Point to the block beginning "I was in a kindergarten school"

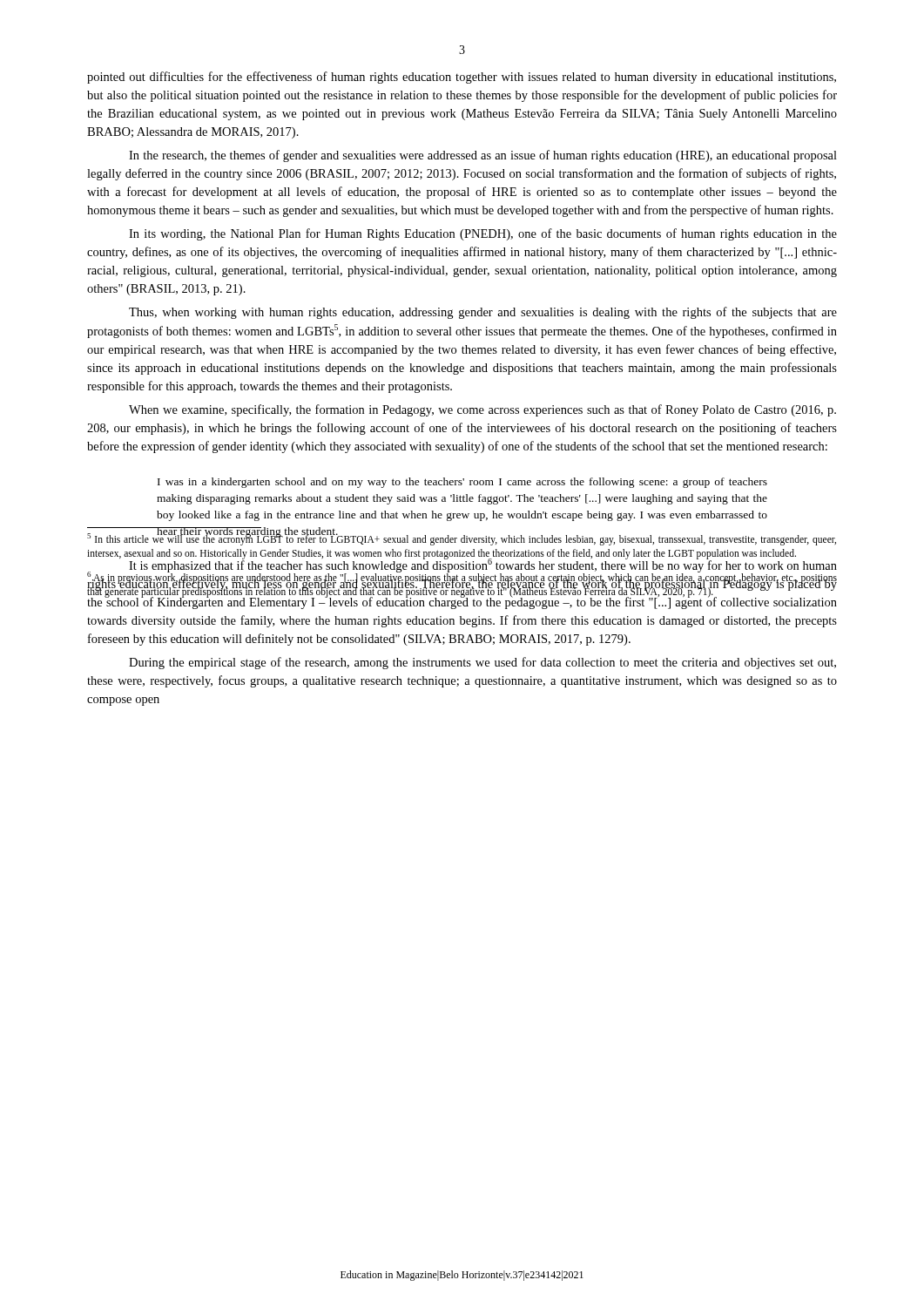[462, 506]
